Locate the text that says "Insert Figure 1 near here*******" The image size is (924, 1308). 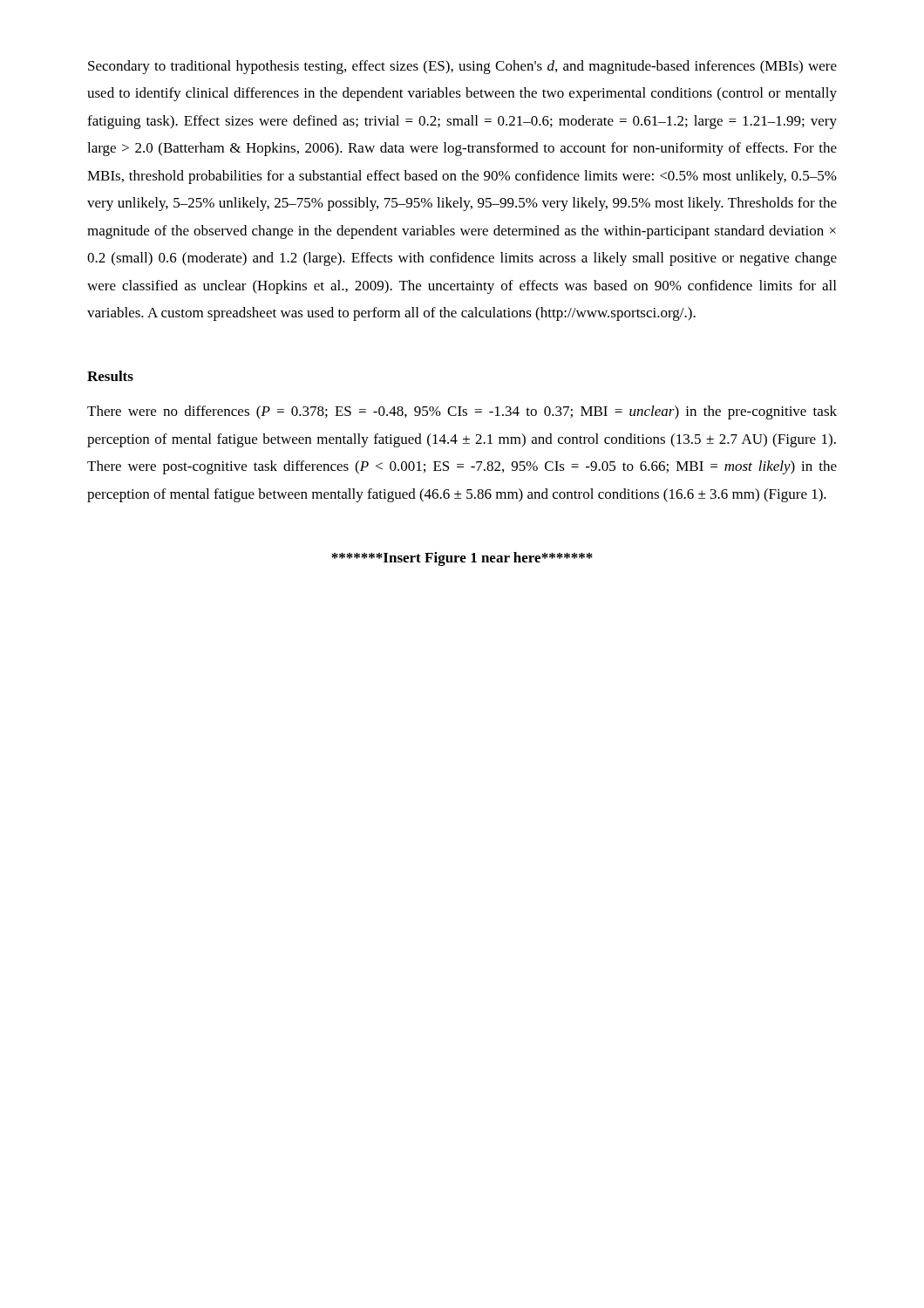click(x=462, y=558)
